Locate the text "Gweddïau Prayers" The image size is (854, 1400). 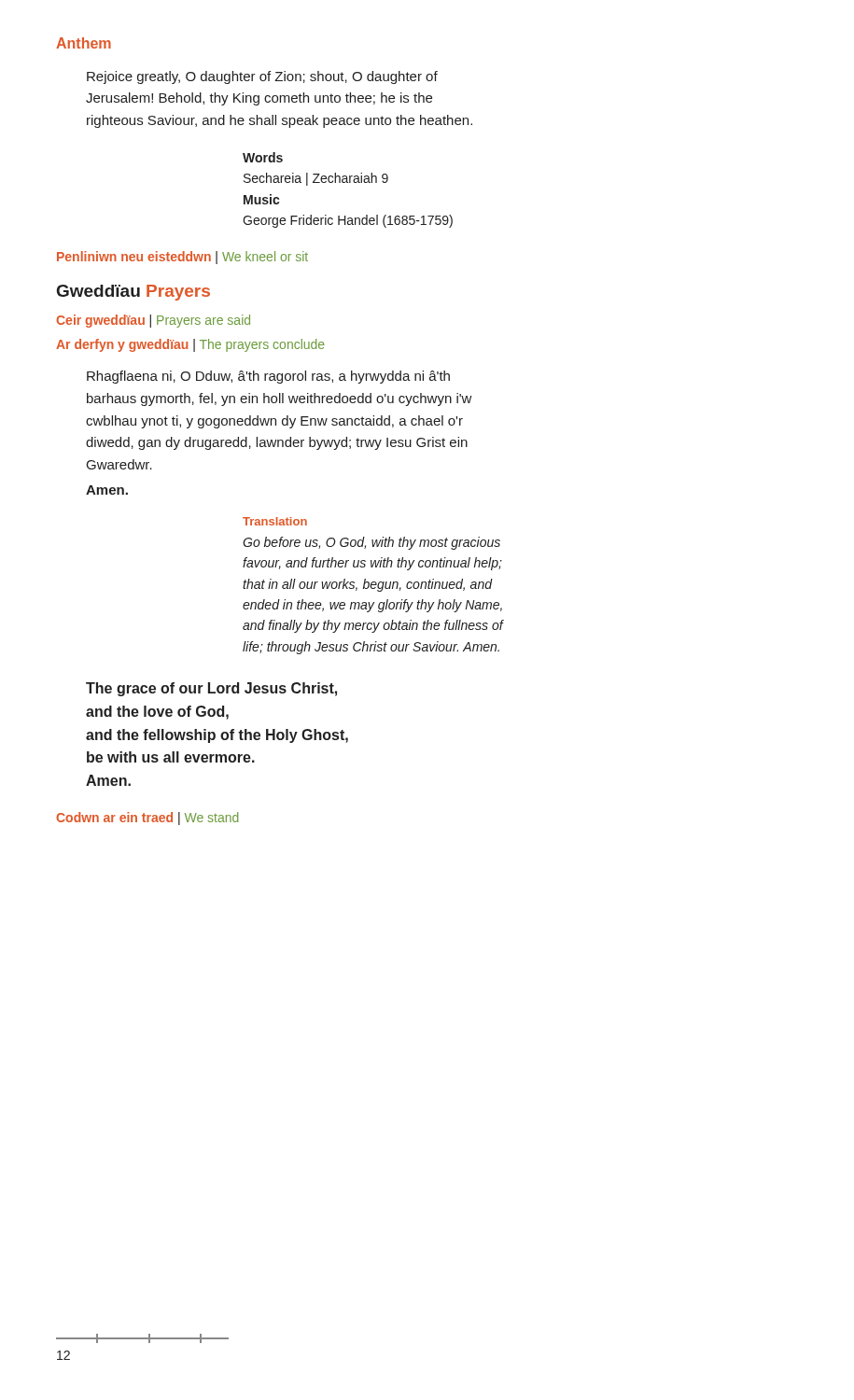coord(133,291)
